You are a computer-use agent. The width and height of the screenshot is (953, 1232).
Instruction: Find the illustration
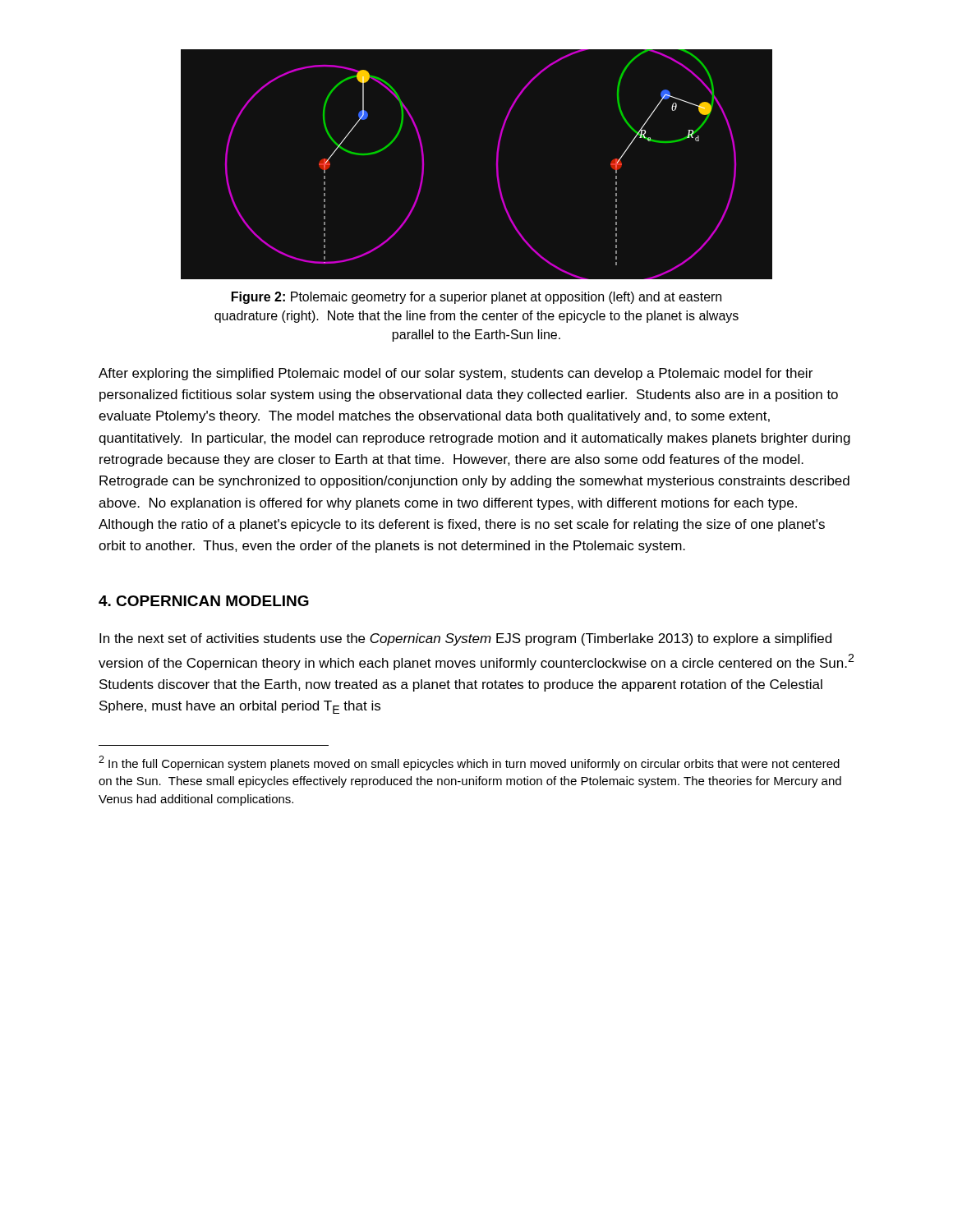click(x=476, y=164)
